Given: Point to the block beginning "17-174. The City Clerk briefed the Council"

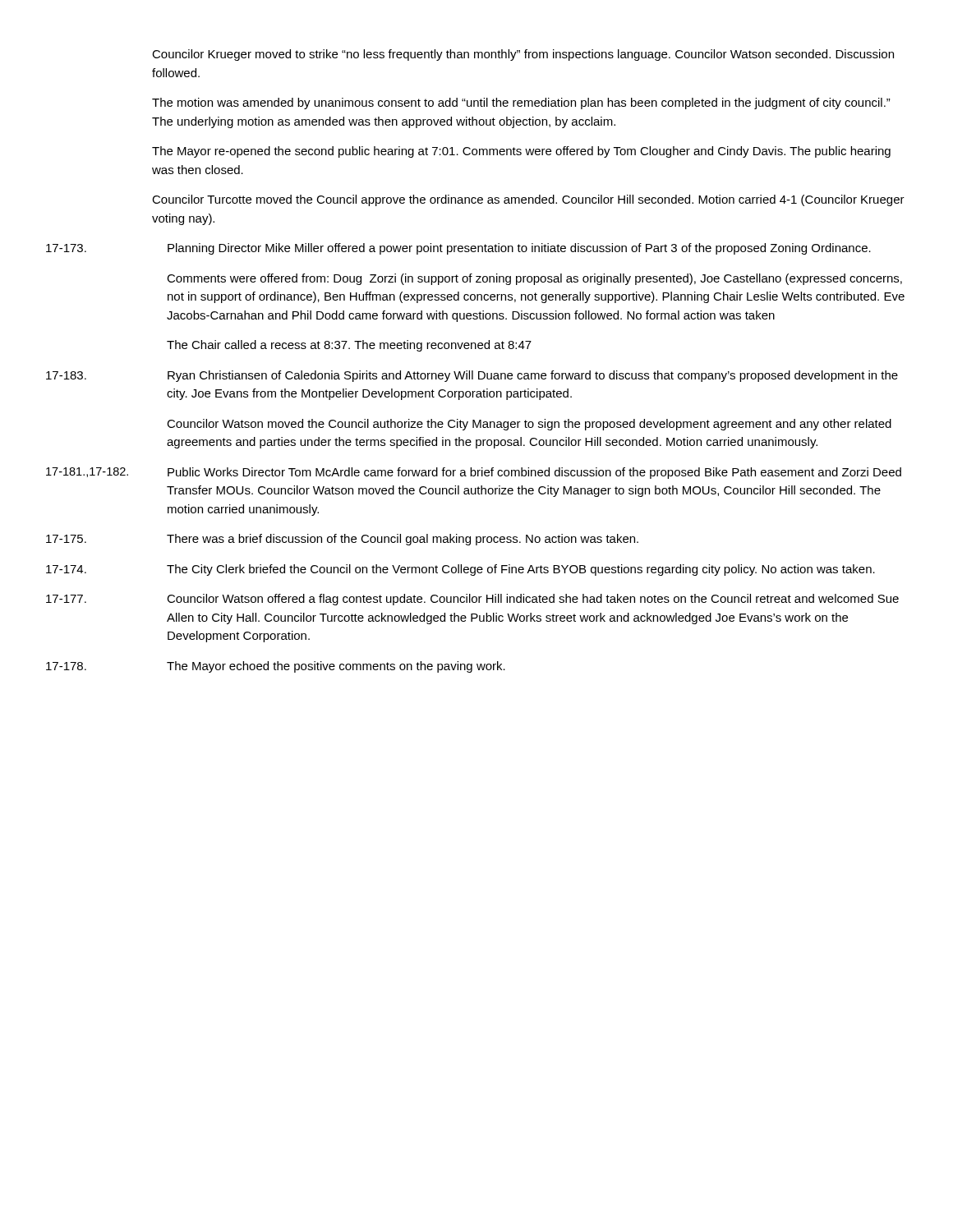Looking at the screenshot, I should pos(476,569).
